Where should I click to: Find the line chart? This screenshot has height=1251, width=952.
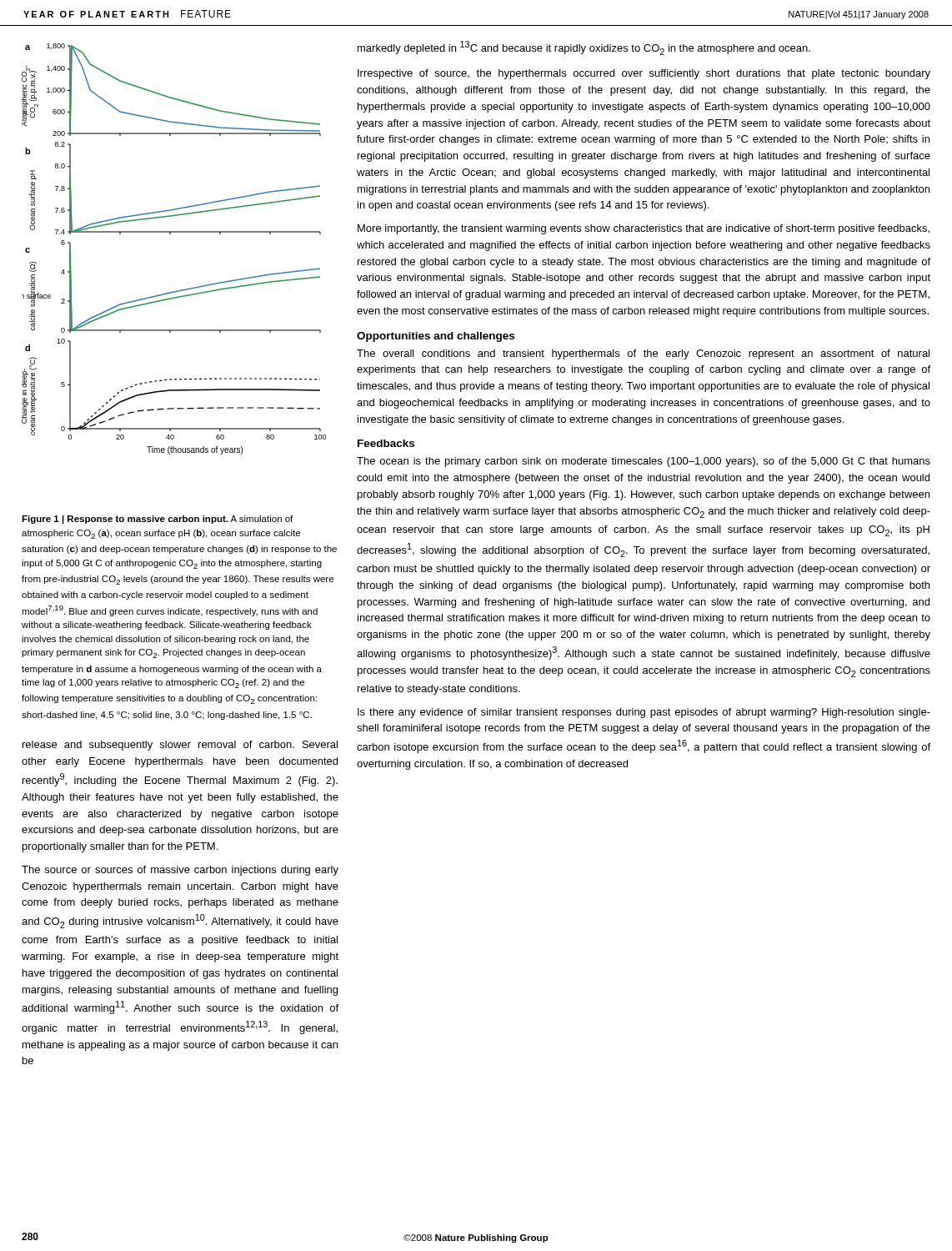[181, 272]
